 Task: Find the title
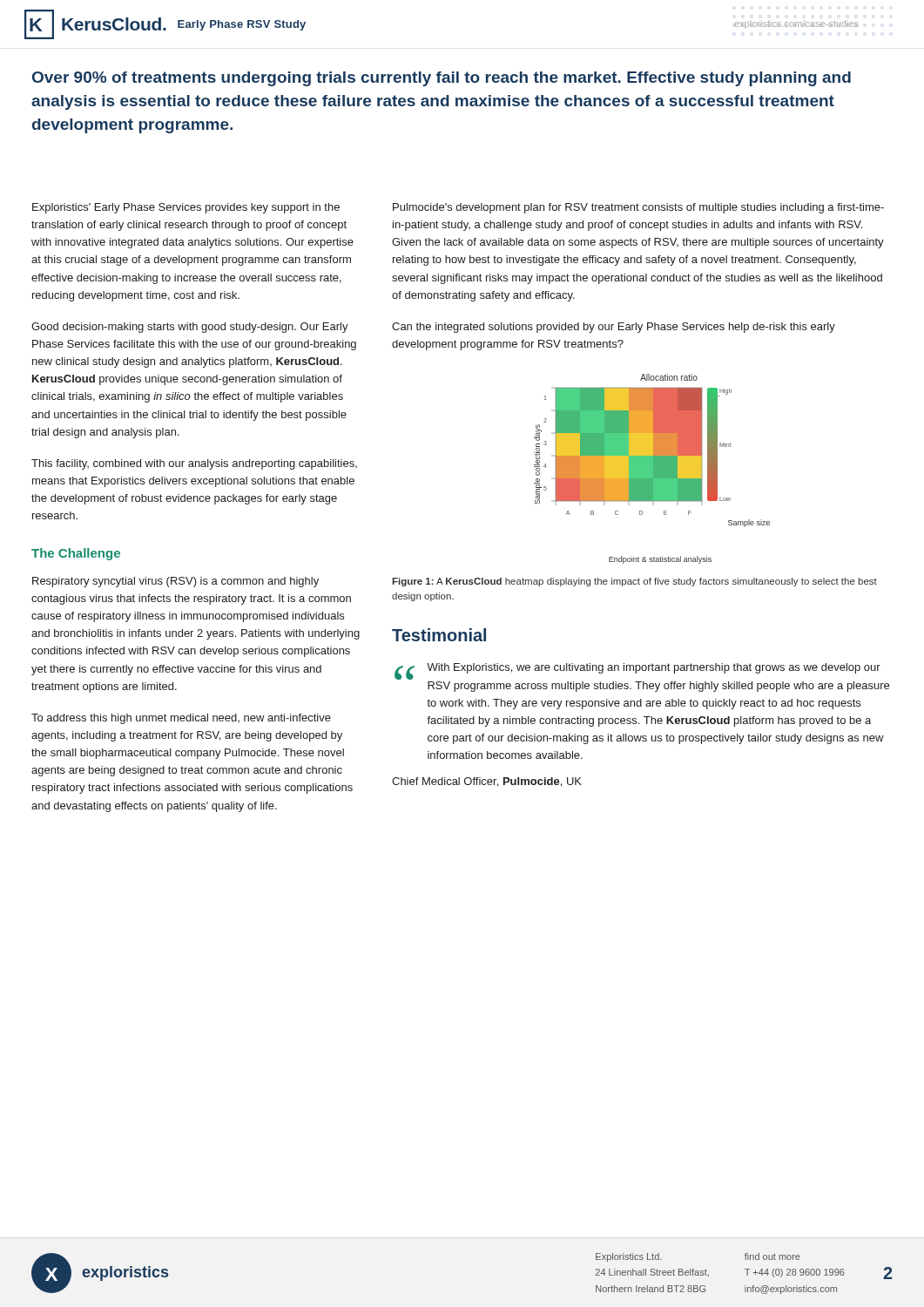pos(462,101)
